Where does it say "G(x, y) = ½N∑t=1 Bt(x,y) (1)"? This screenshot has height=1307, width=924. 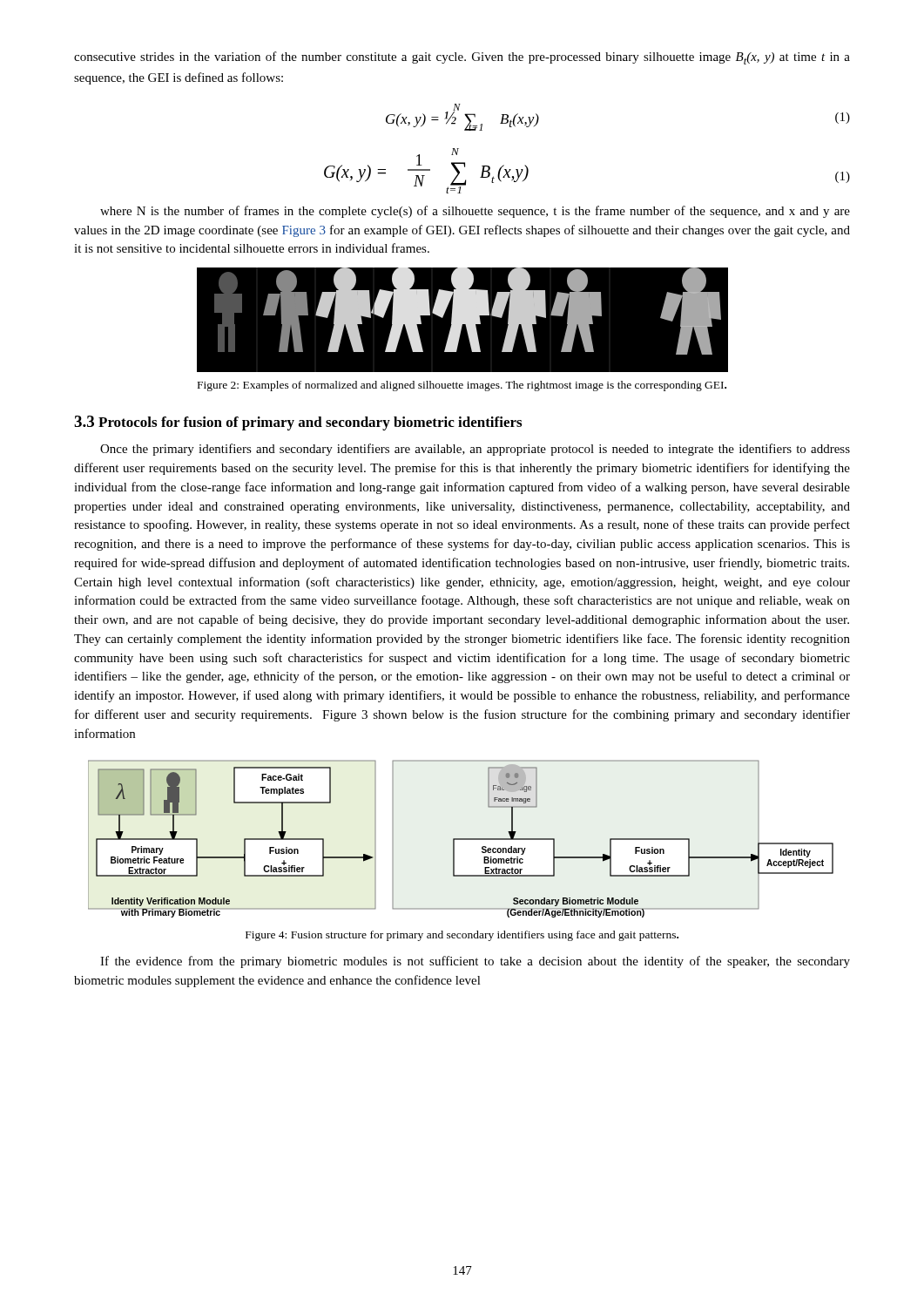click(469, 118)
